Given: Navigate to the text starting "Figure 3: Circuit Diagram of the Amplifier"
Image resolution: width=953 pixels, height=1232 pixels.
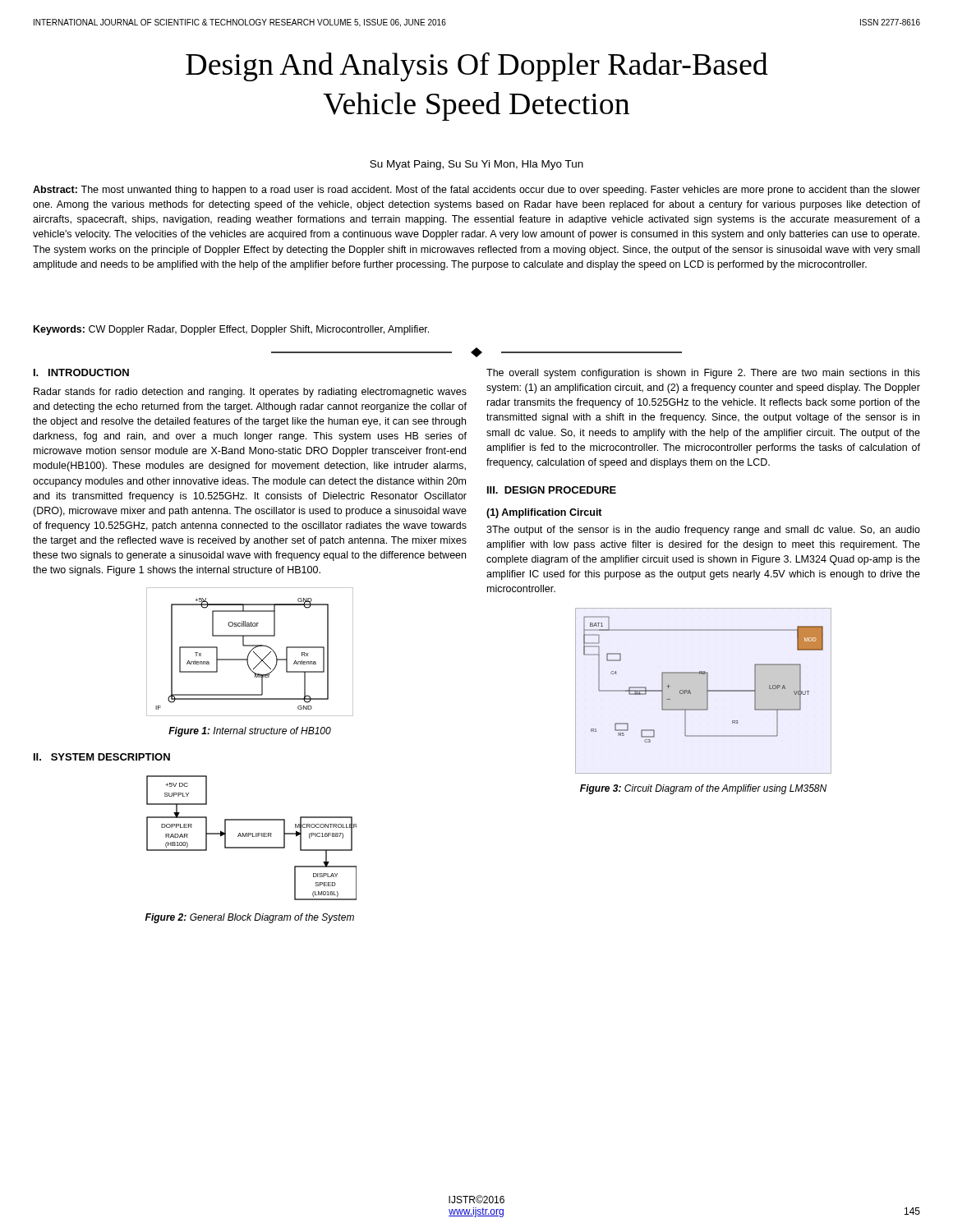Looking at the screenshot, I should 703,788.
